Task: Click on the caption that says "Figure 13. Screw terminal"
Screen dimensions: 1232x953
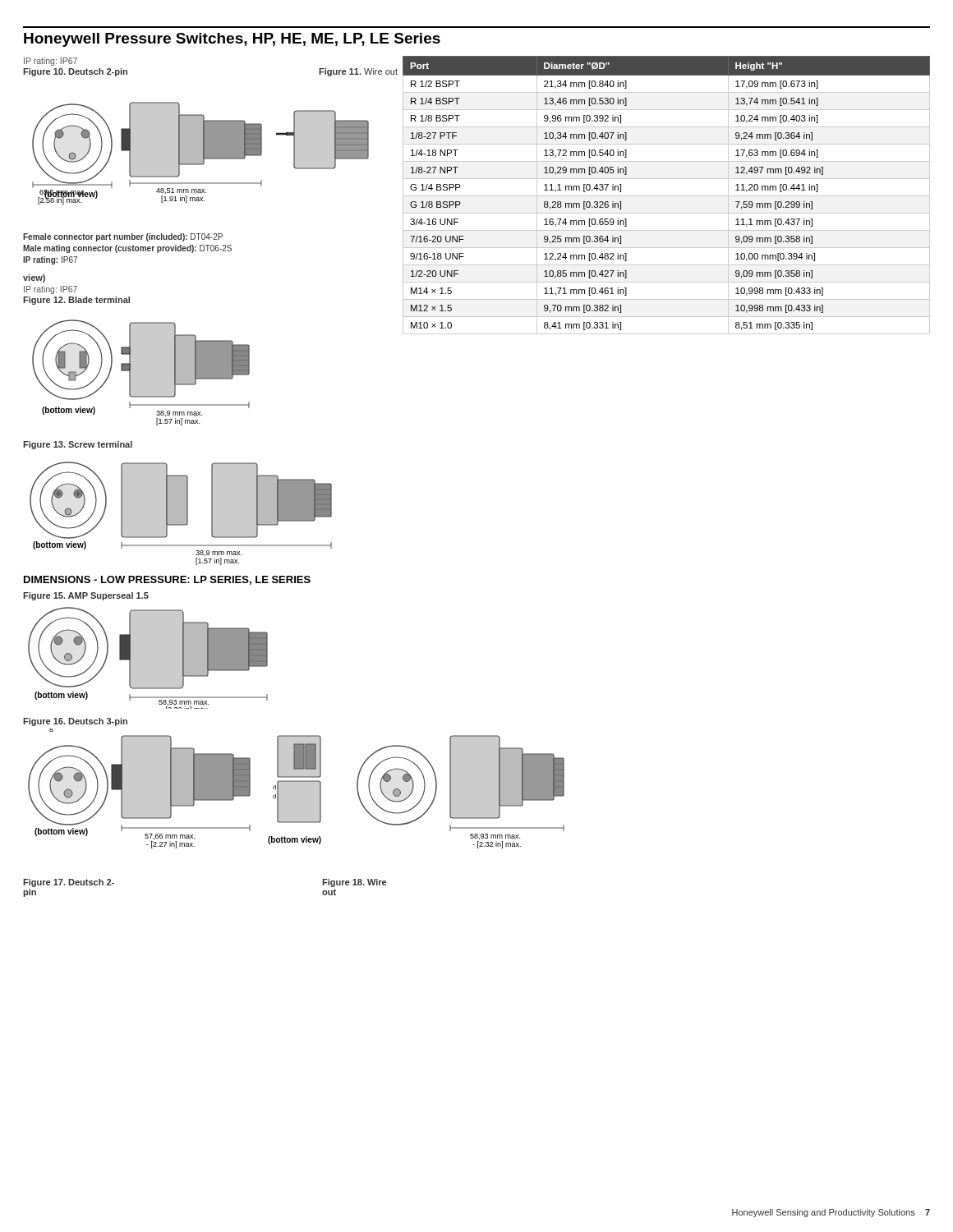Action: pyautogui.click(x=78, y=444)
